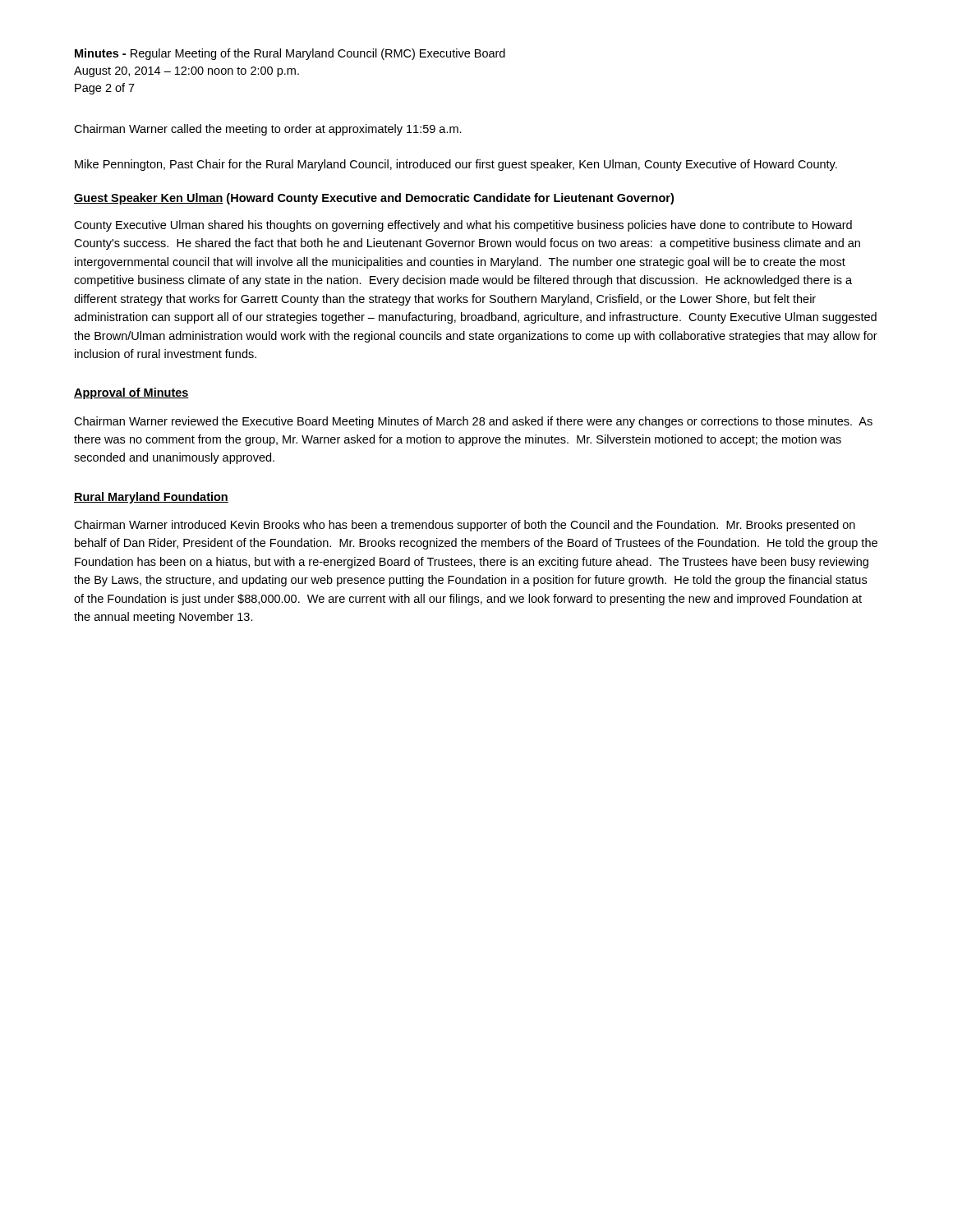Navigate to the text block starting "Rural Maryland Foundation"
This screenshot has height=1232, width=953.
tap(151, 497)
